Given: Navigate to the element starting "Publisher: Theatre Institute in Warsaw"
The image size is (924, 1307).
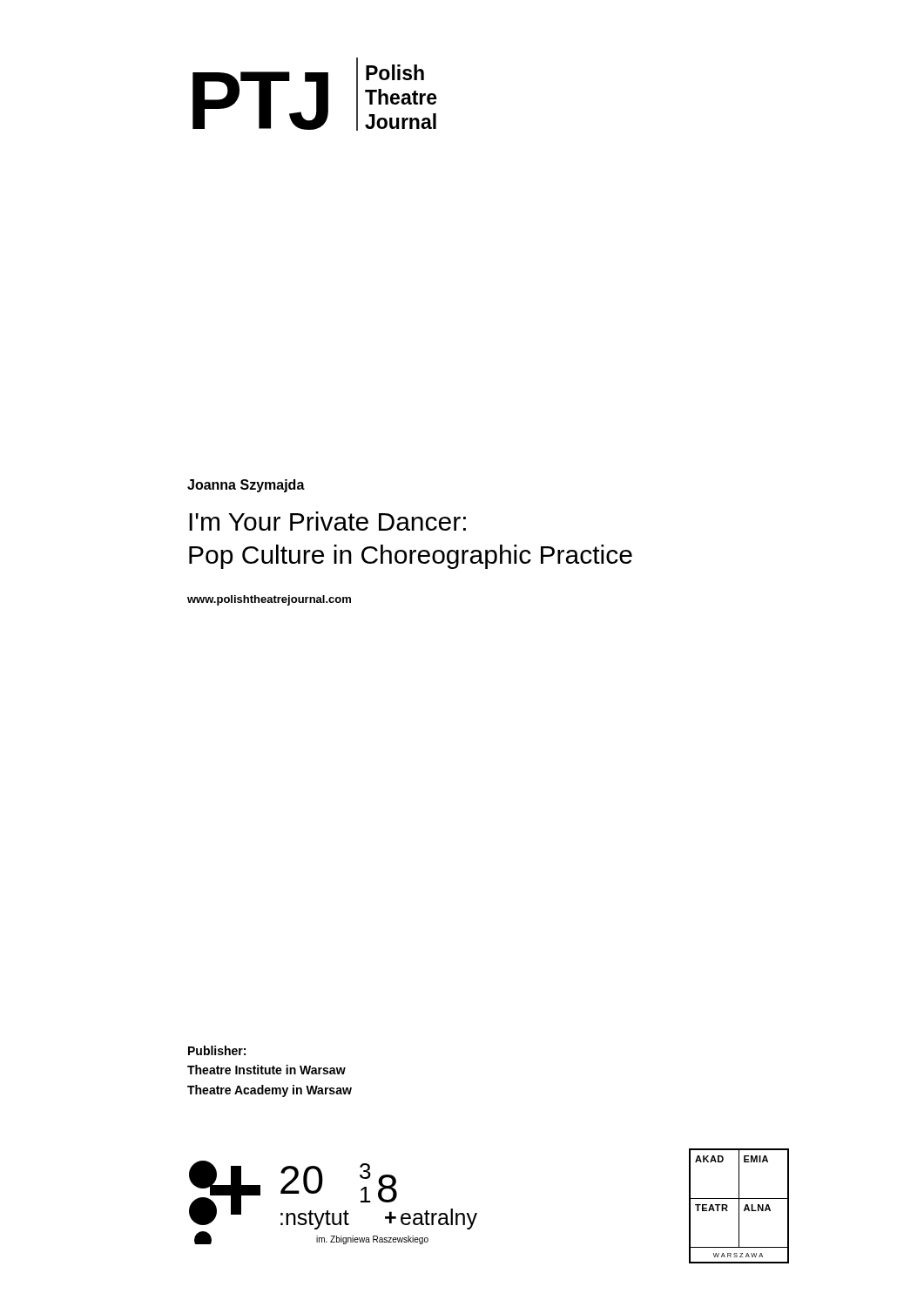Looking at the screenshot, I should [269, 1070].
